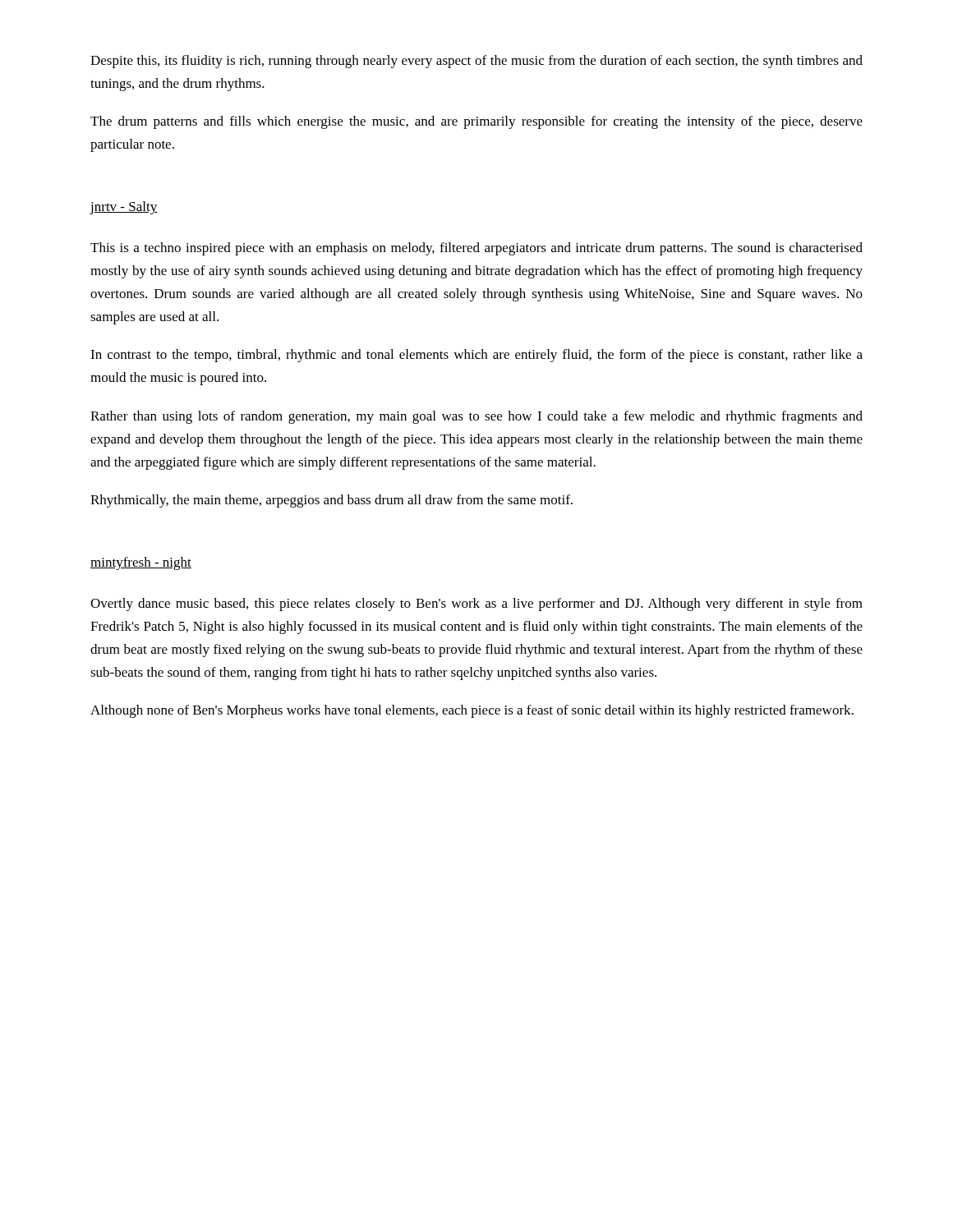This screenshot has width=953, height=1232.
Task: Locate the text block that says "Despite this, its fluidity is rich,"
Action: pos(476,72)
